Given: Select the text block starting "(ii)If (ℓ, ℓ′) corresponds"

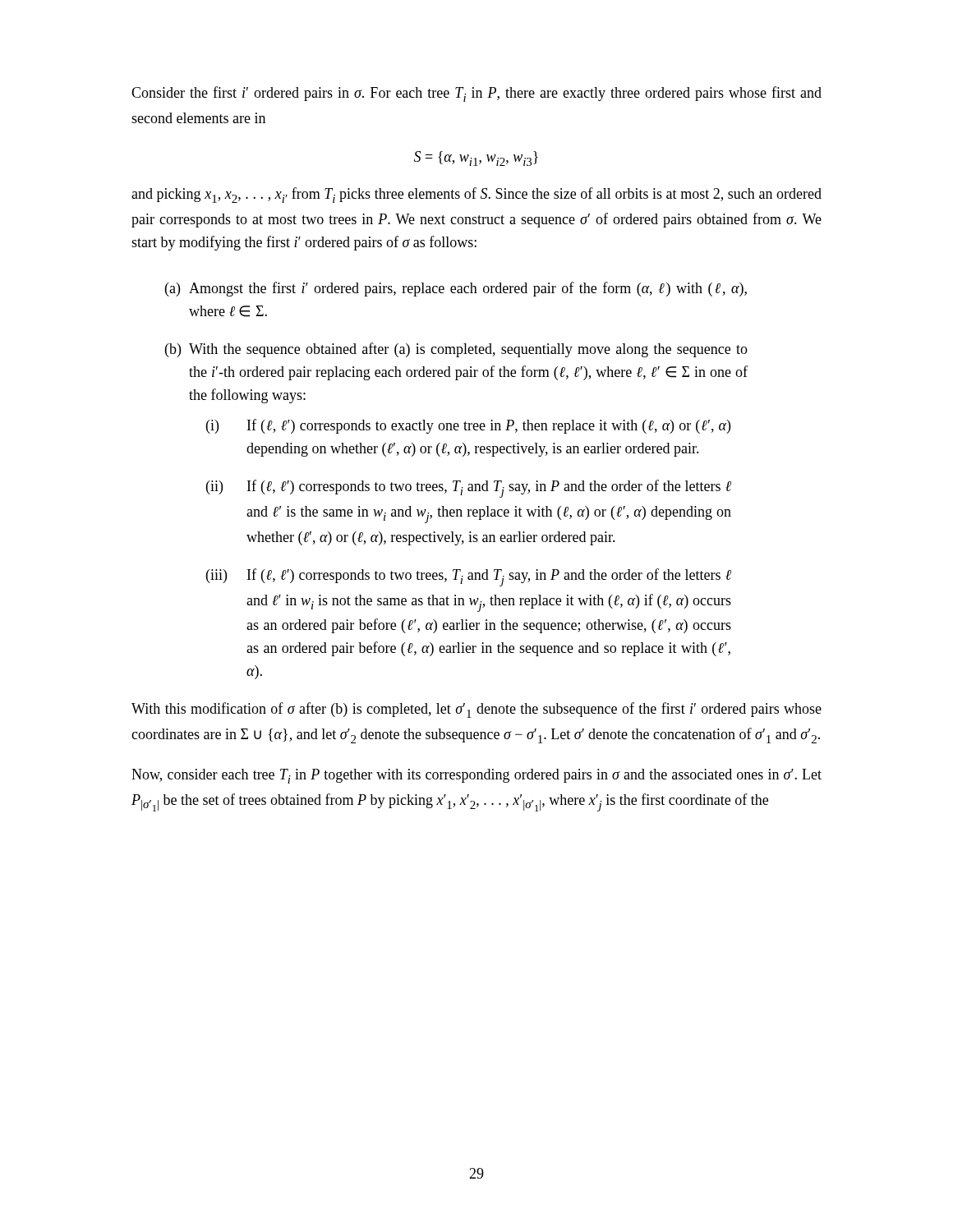Looking at the screenshot, I should point(468,512).
